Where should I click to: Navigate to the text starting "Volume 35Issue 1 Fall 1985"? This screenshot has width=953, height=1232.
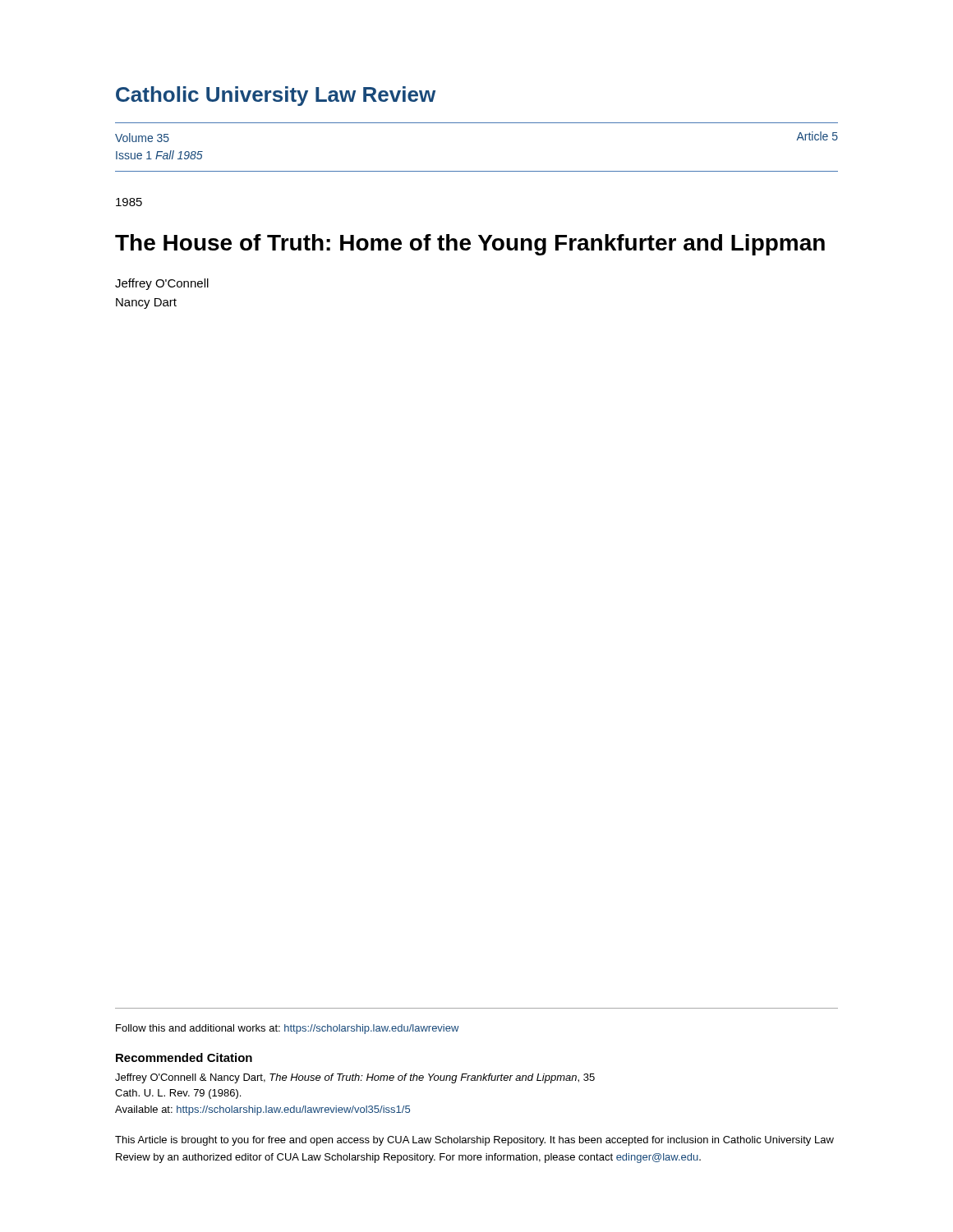click(x=142, y=137)
